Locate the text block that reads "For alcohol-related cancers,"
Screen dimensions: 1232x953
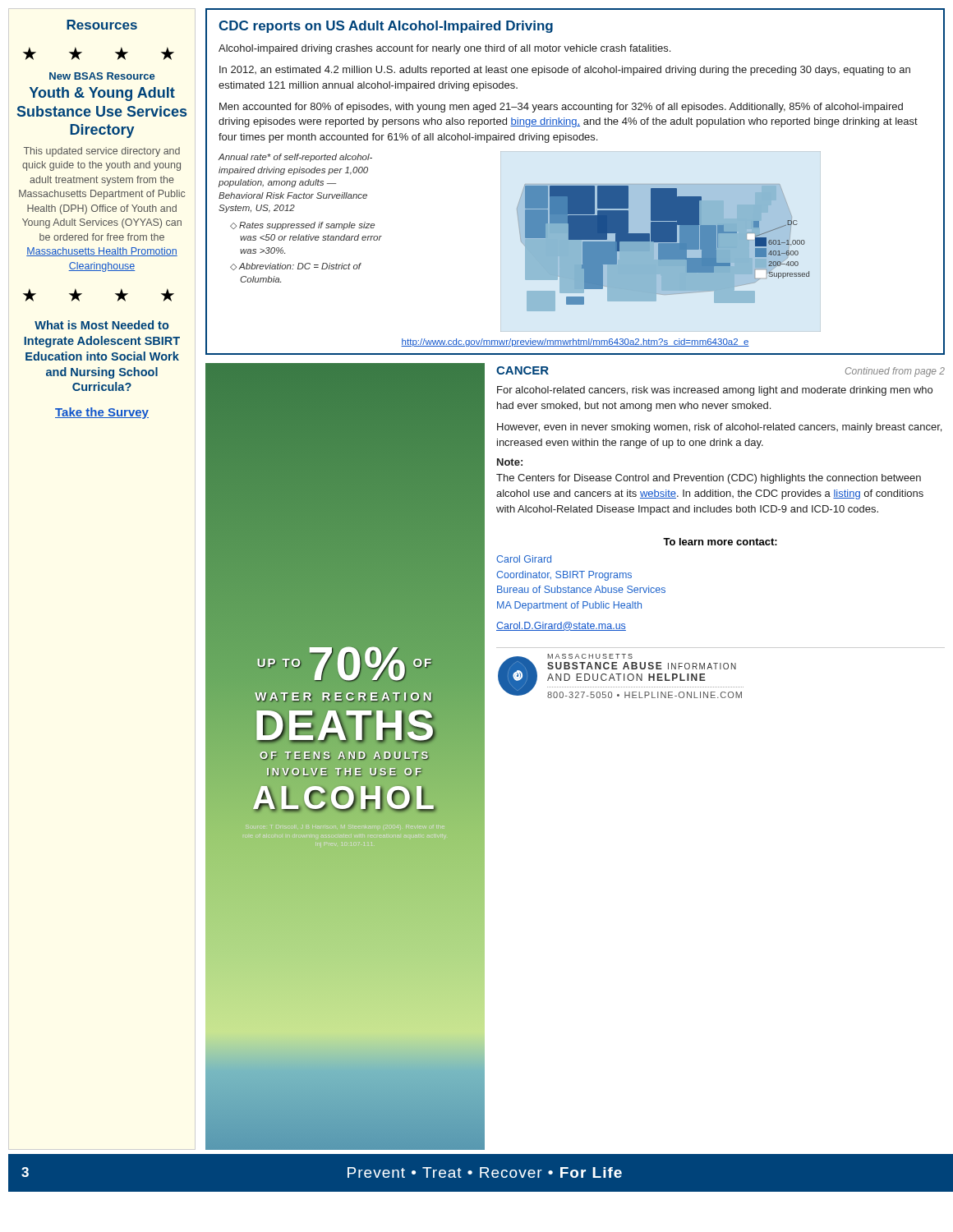[x=721, y=398]
